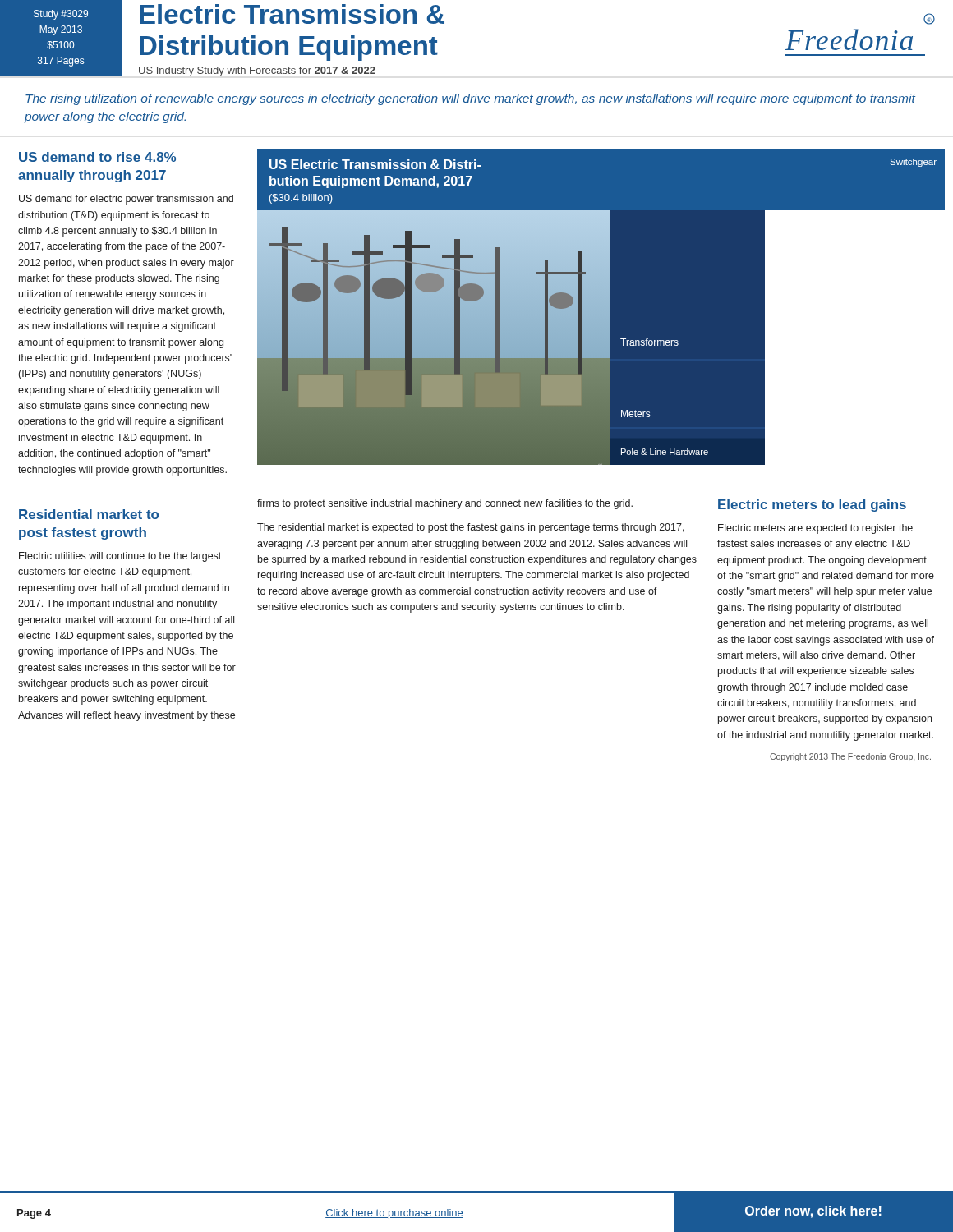Find the logo
This screenshot has width=953, height=1232.
857,38
